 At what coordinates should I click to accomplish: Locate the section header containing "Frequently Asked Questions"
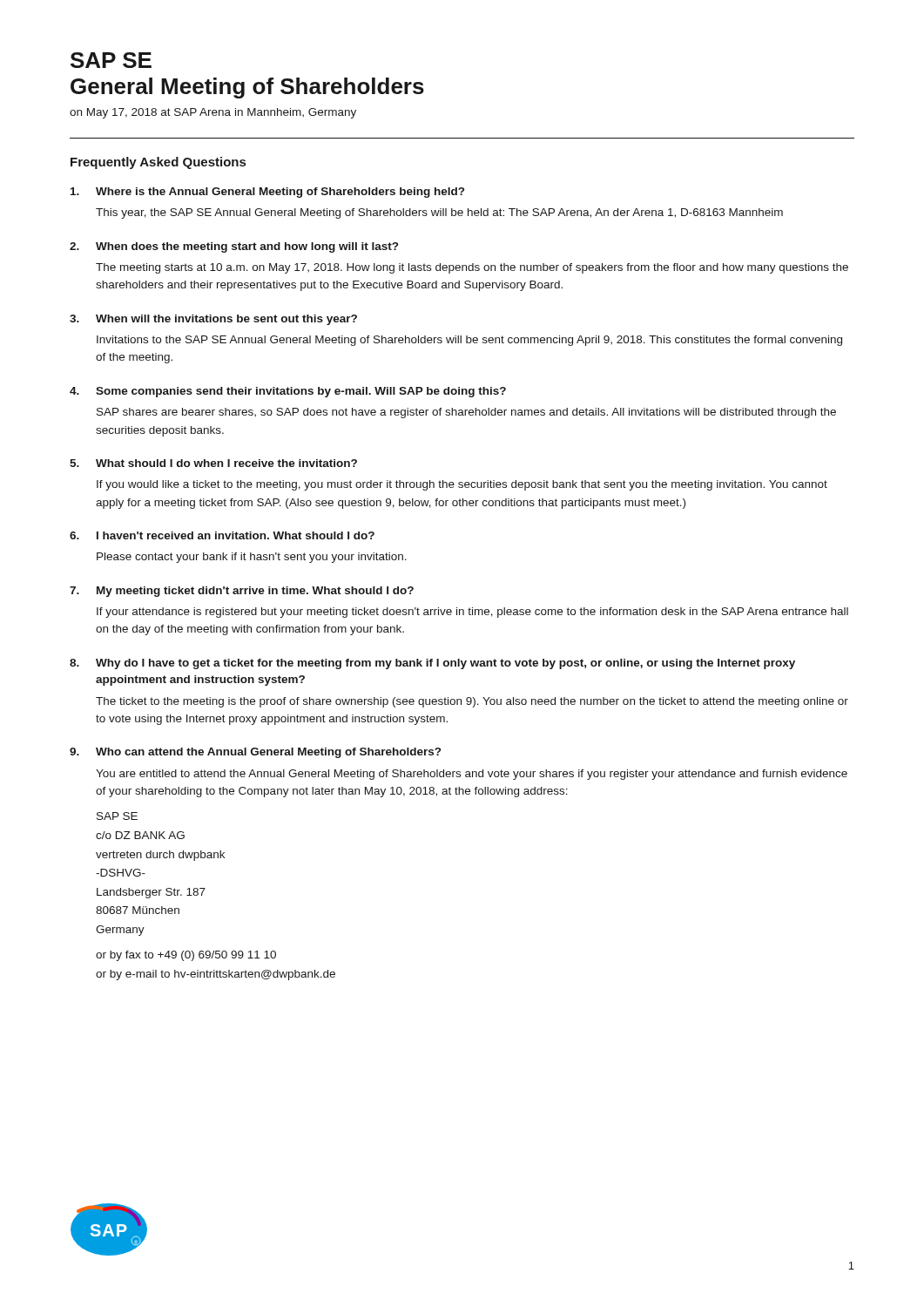158,161
